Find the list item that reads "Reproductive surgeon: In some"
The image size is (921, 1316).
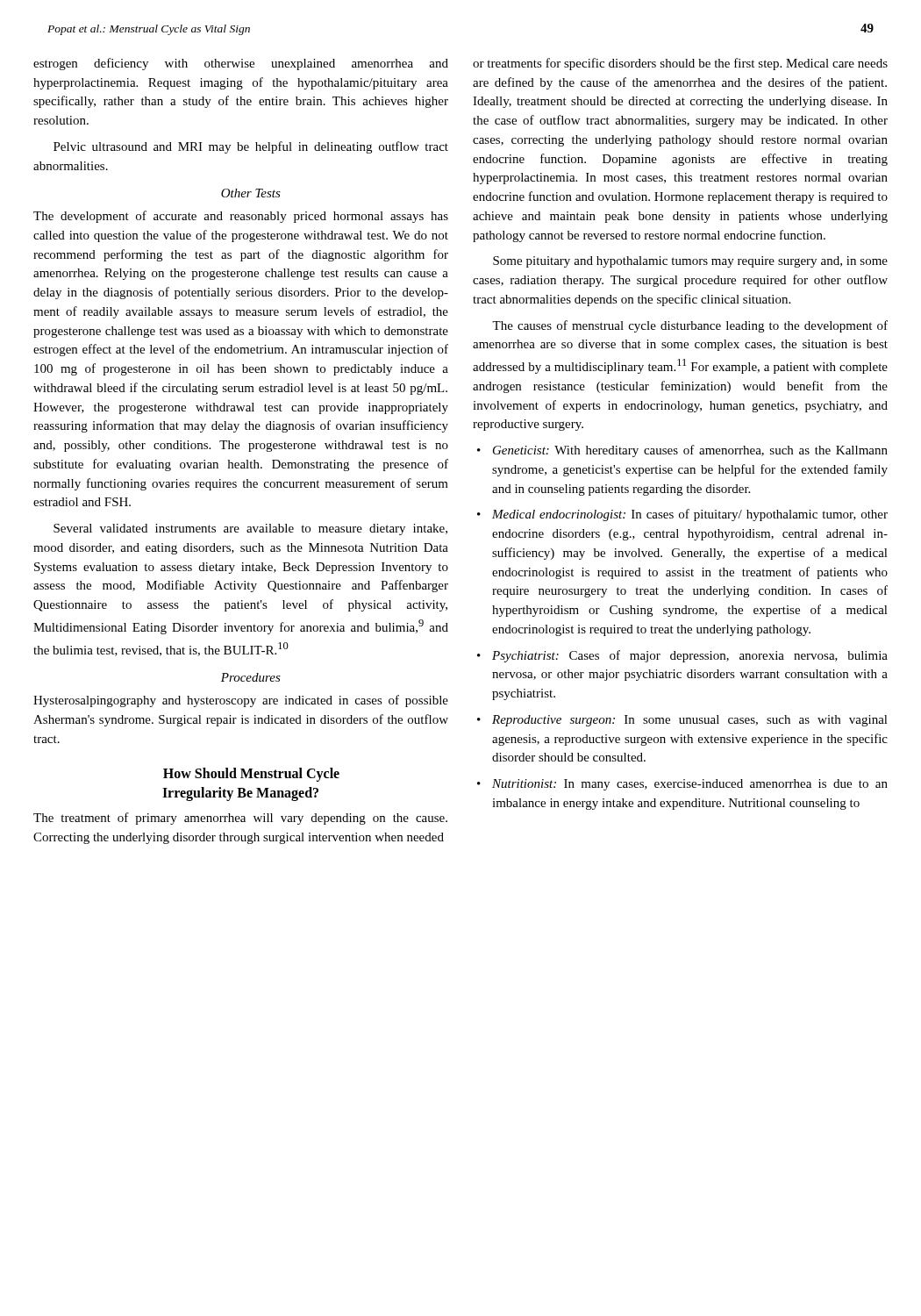point(688,739)
